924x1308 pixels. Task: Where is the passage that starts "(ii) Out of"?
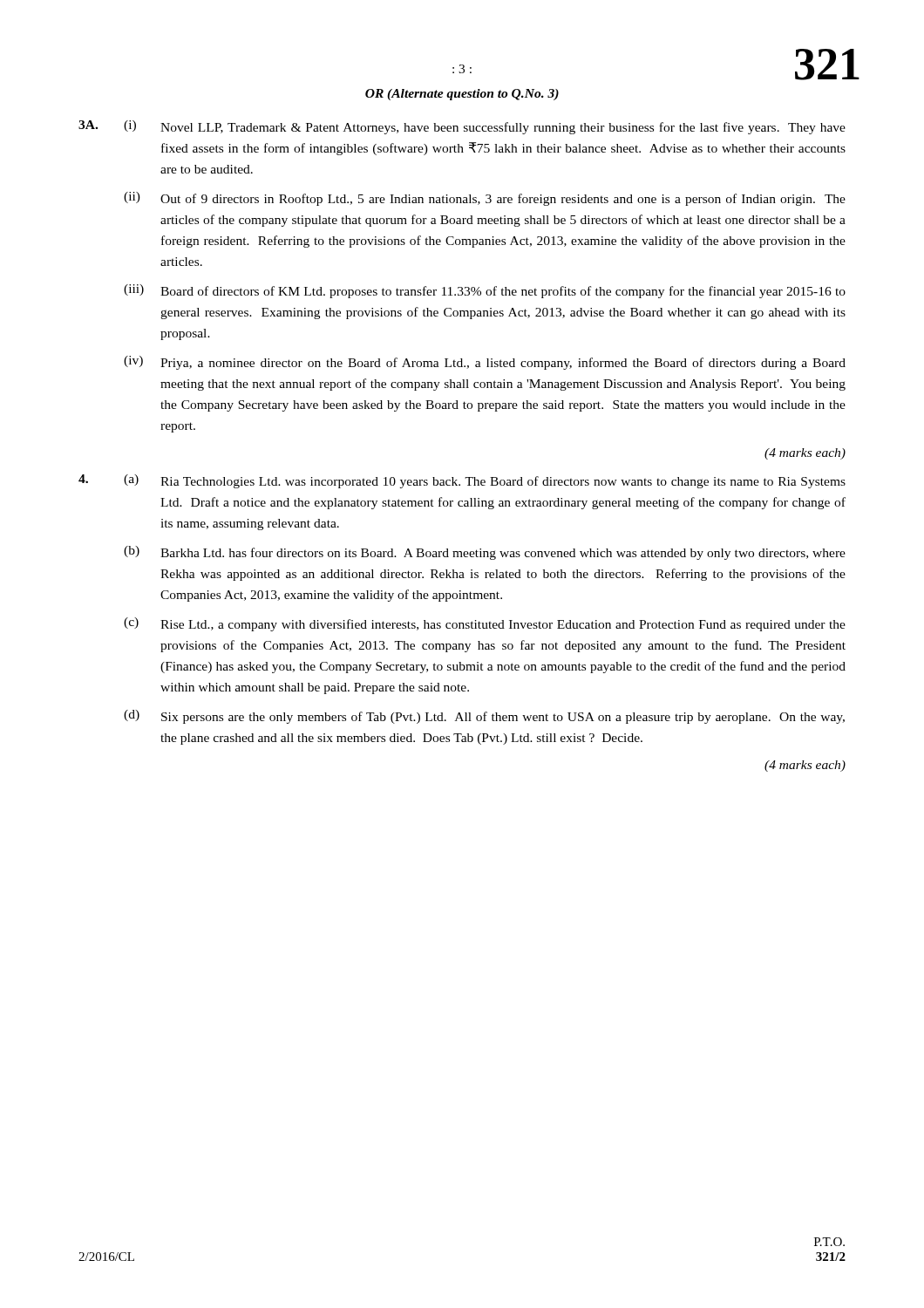[x=485, y=230]
